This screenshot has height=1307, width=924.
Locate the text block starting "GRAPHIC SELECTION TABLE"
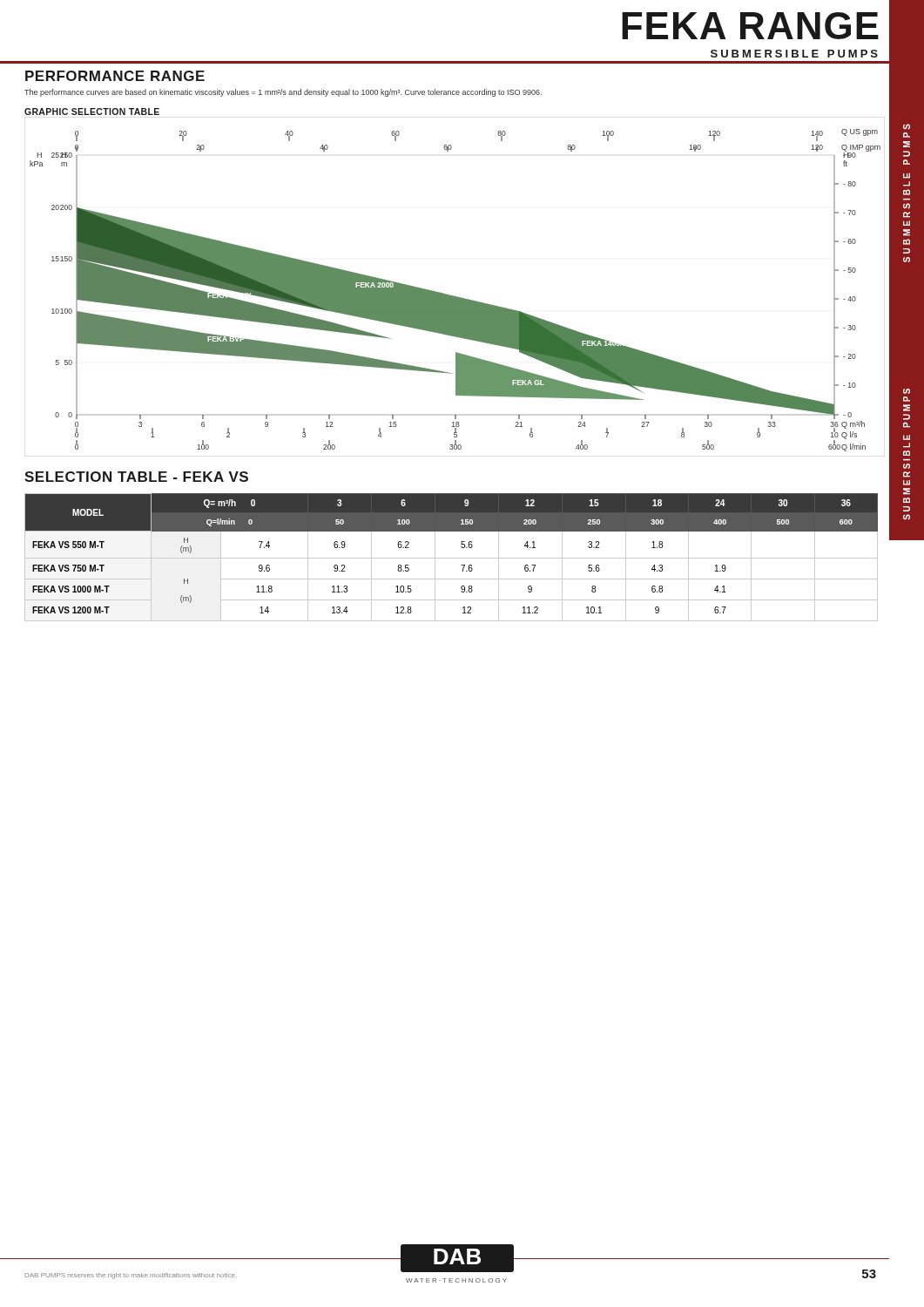pos(92,111)
